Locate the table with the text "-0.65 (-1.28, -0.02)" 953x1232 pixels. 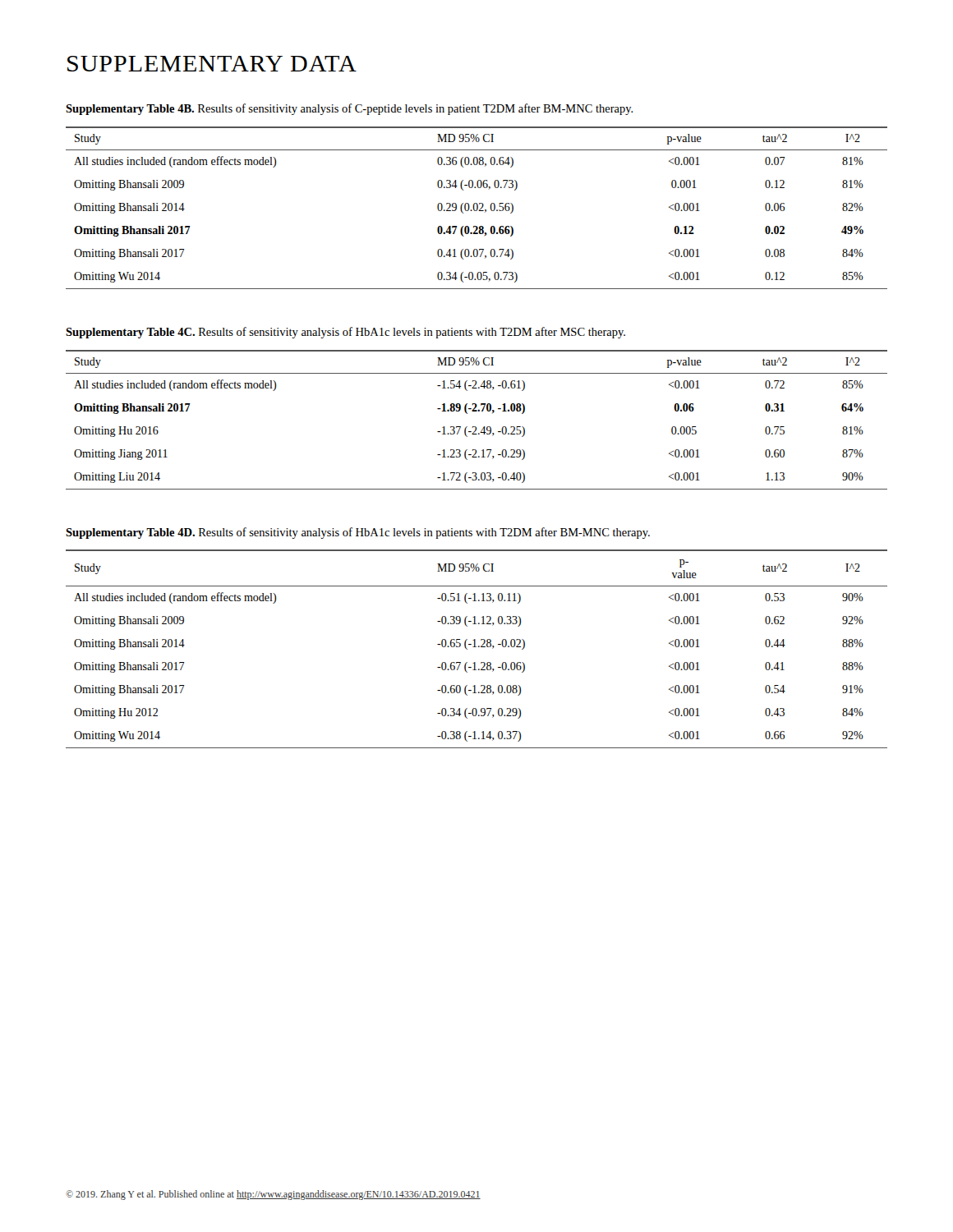click(x=476, y=651)
